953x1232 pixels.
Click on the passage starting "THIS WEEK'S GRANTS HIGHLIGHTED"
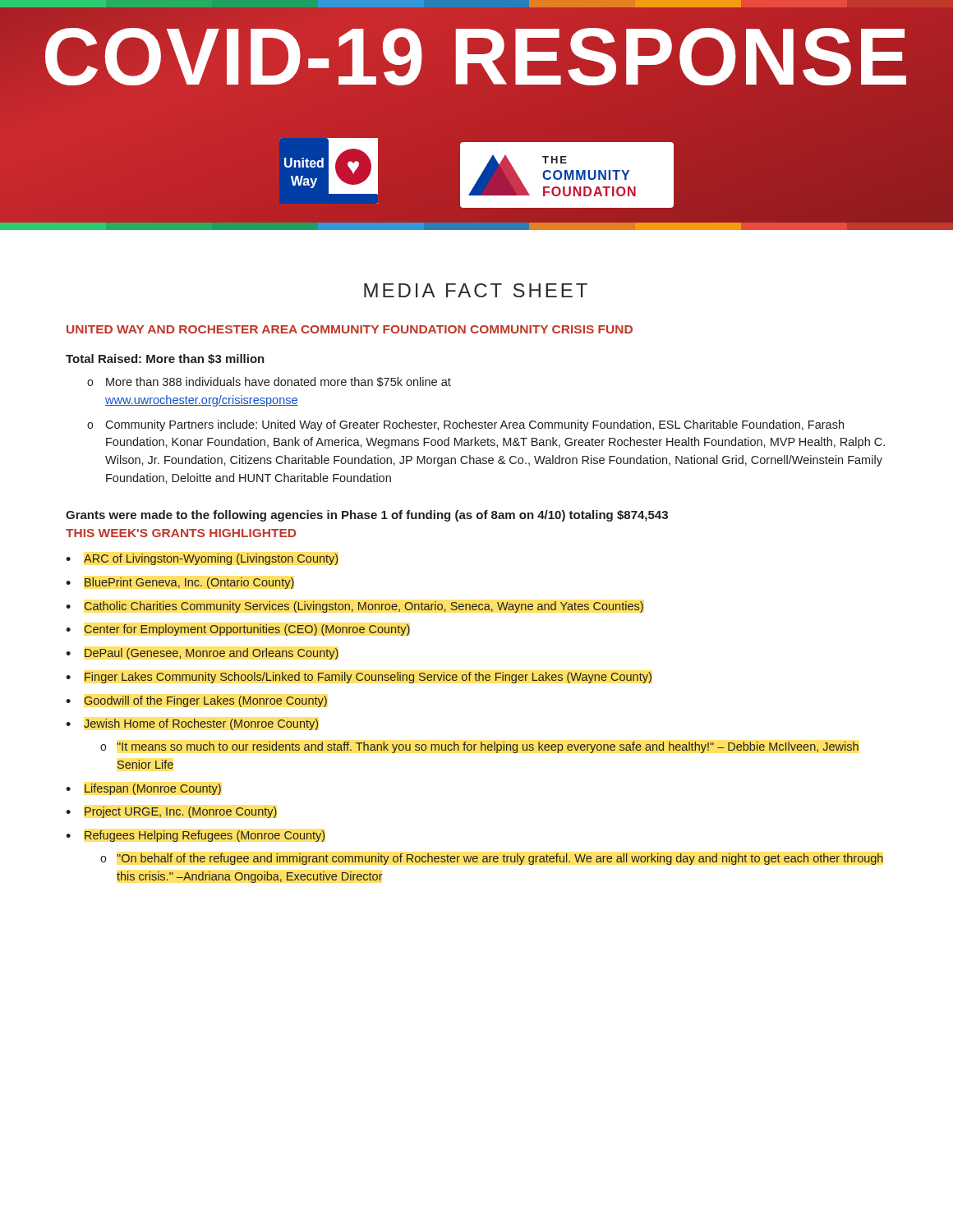pyautogui.click(x=181, y=533)
